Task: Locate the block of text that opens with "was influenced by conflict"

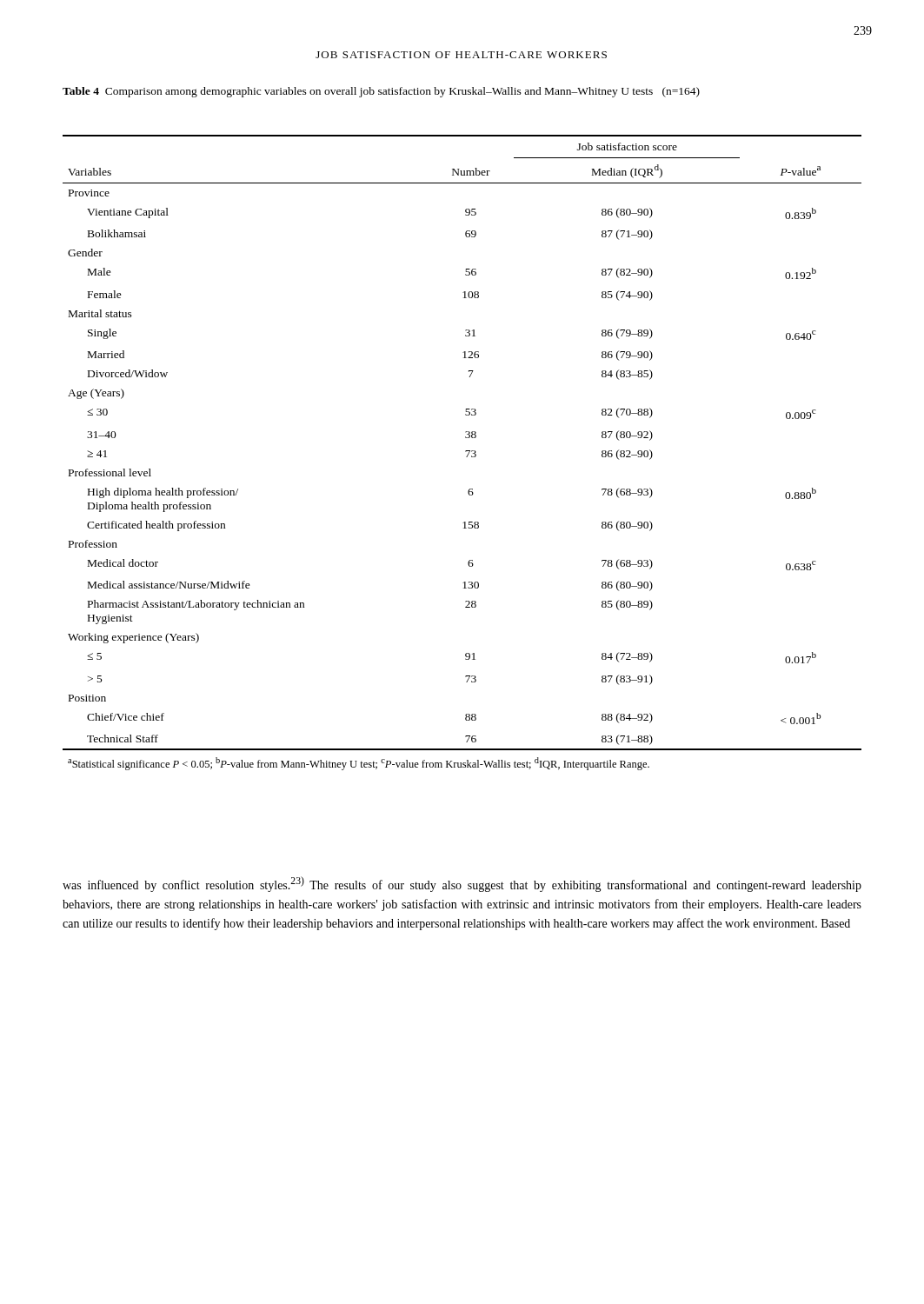Action: 462,903
